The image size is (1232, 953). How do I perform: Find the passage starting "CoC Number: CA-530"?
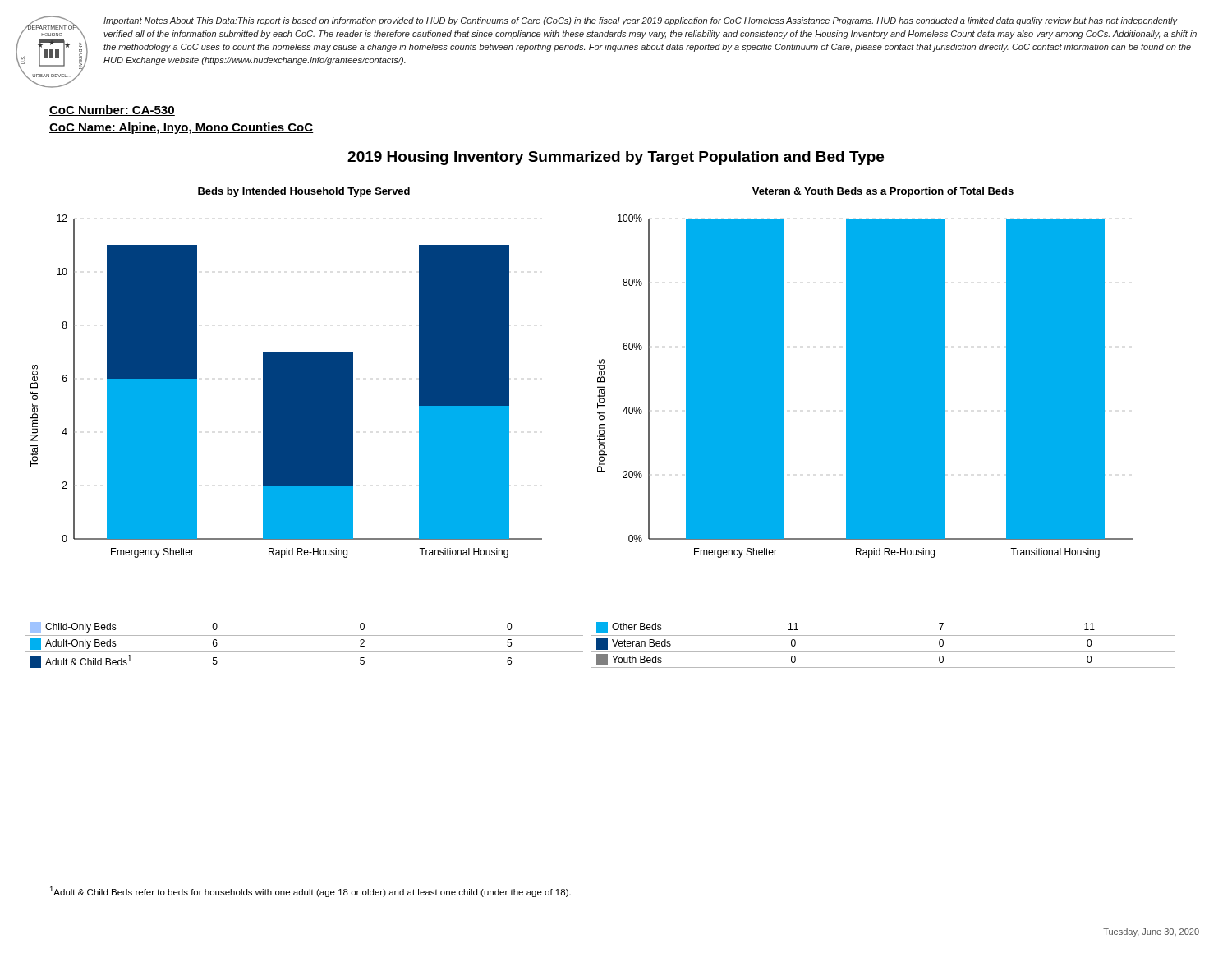point(112,110)
